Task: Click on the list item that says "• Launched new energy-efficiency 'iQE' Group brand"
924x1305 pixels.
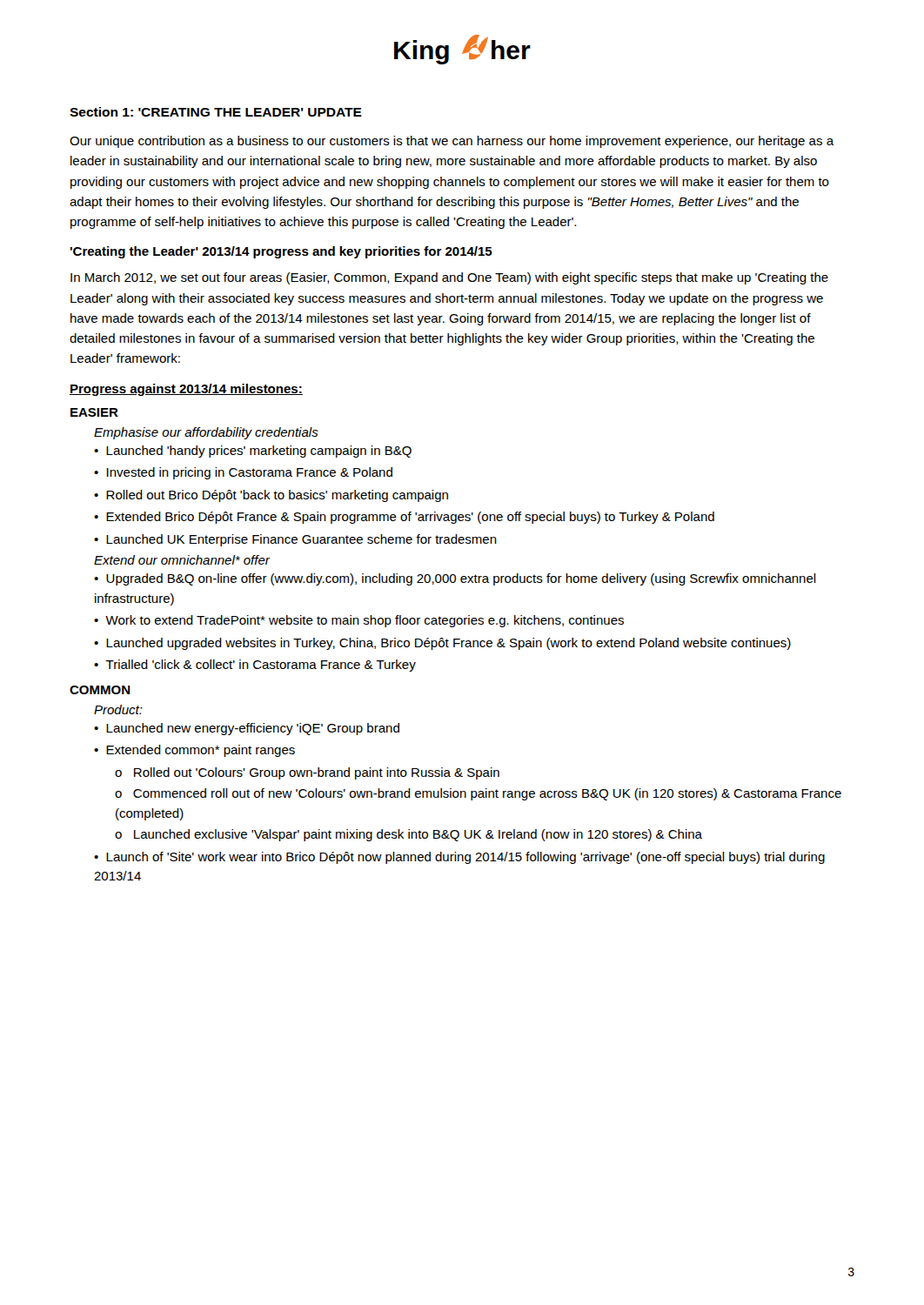Action: 247,727
